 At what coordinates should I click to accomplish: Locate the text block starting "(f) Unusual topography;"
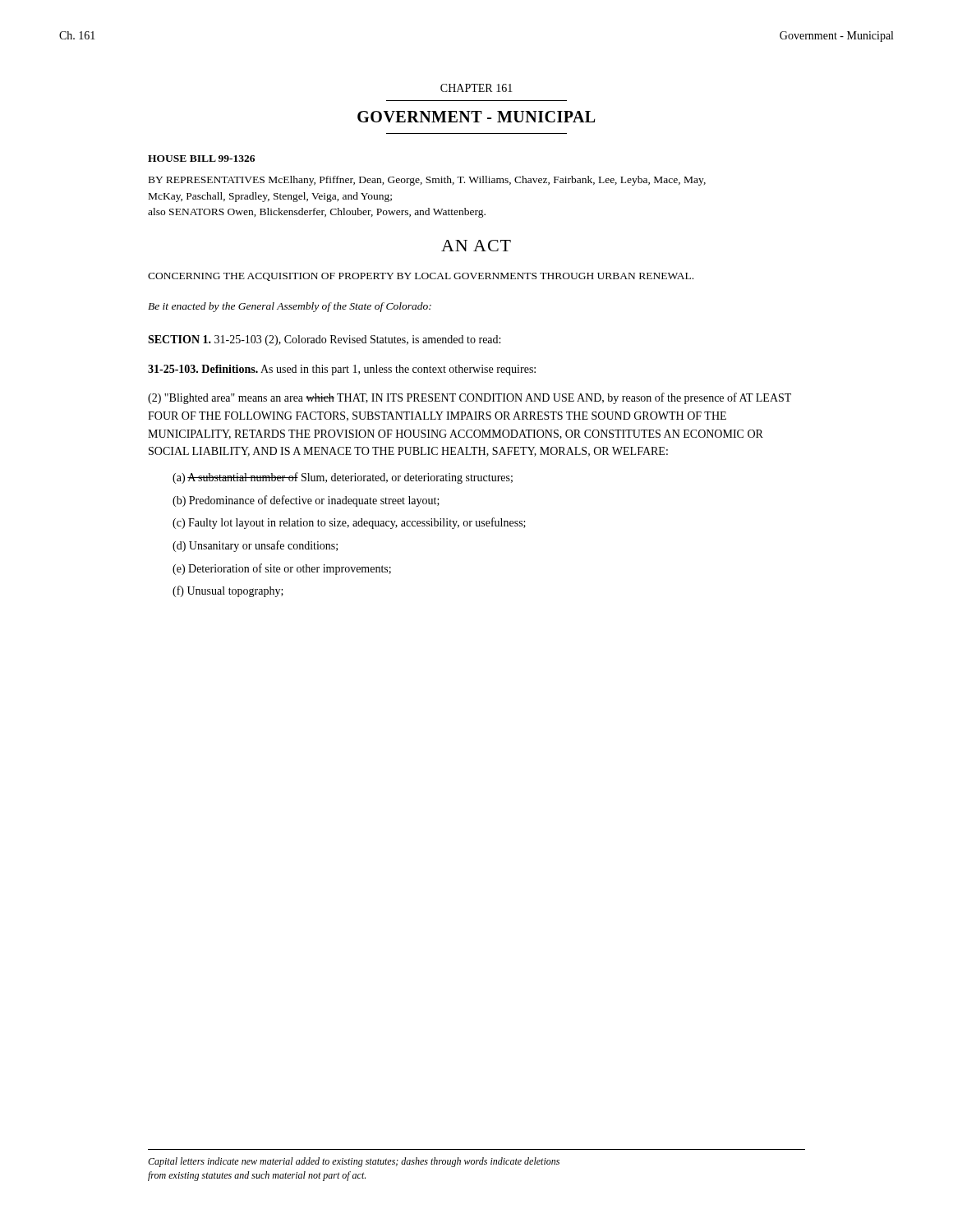point(228,591)
